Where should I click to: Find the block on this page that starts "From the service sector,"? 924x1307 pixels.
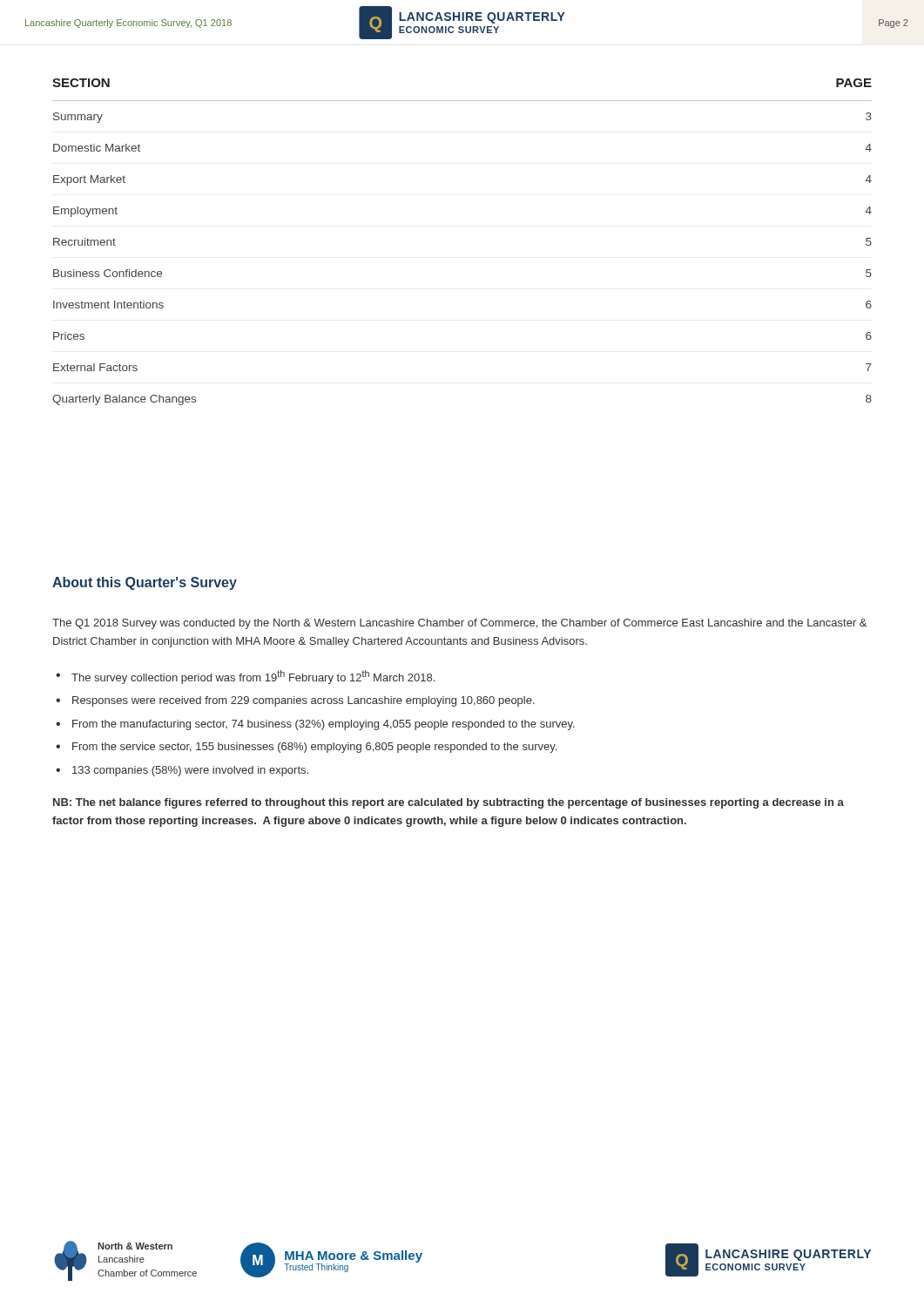tap(315, 747)
